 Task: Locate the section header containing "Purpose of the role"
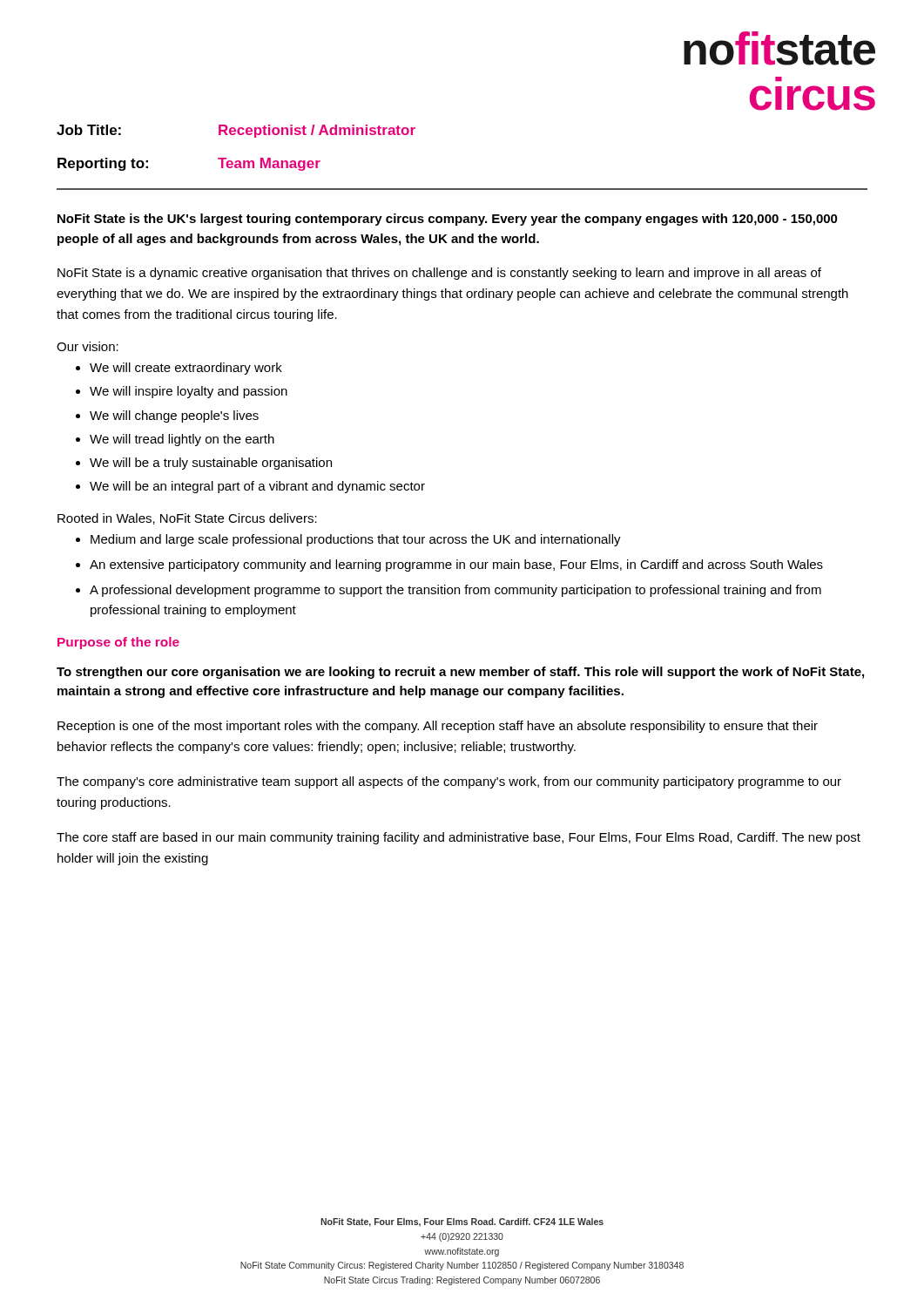pos(118,641)
